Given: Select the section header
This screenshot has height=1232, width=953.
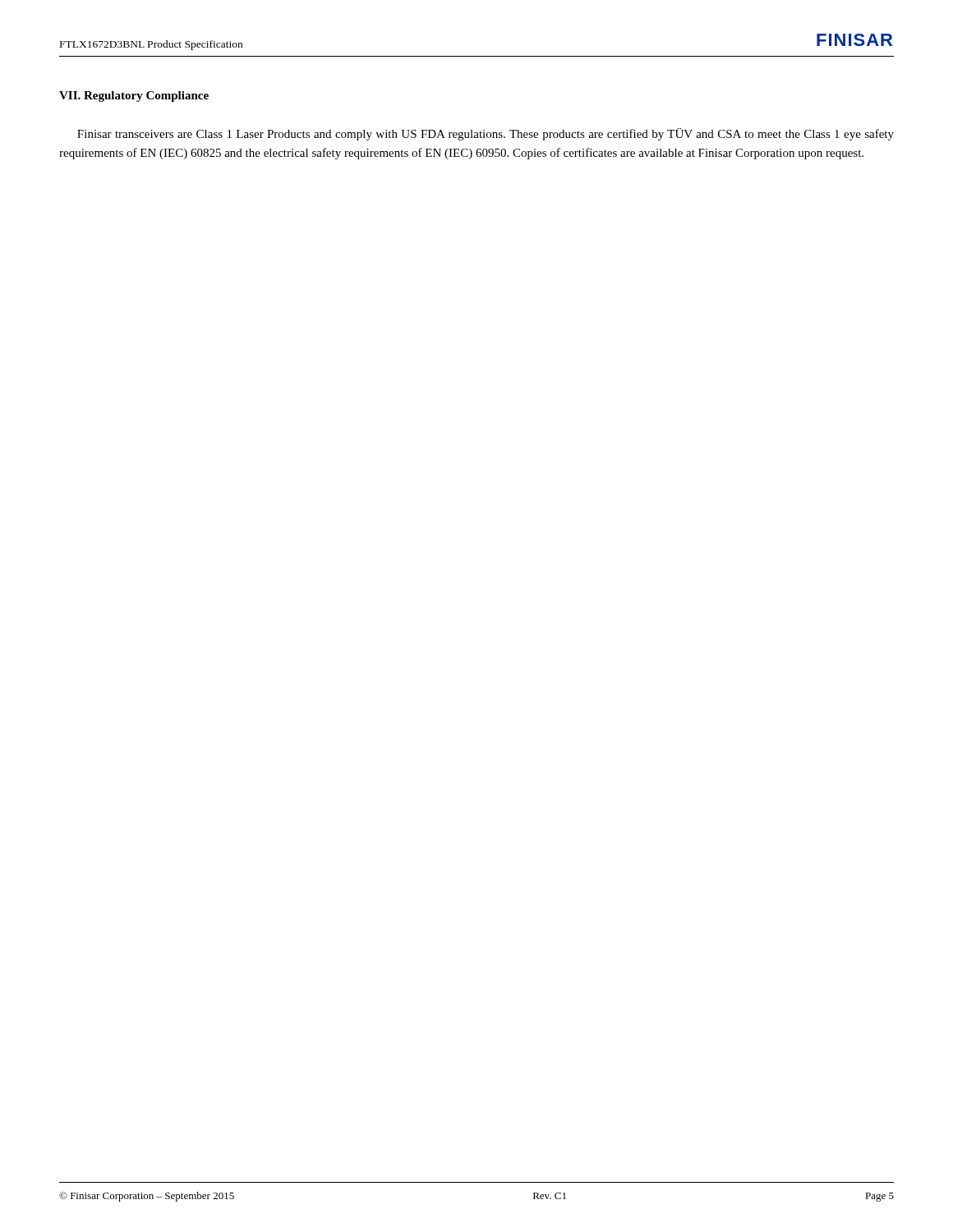Looking at the screenshot, I should tap(134, 95).
